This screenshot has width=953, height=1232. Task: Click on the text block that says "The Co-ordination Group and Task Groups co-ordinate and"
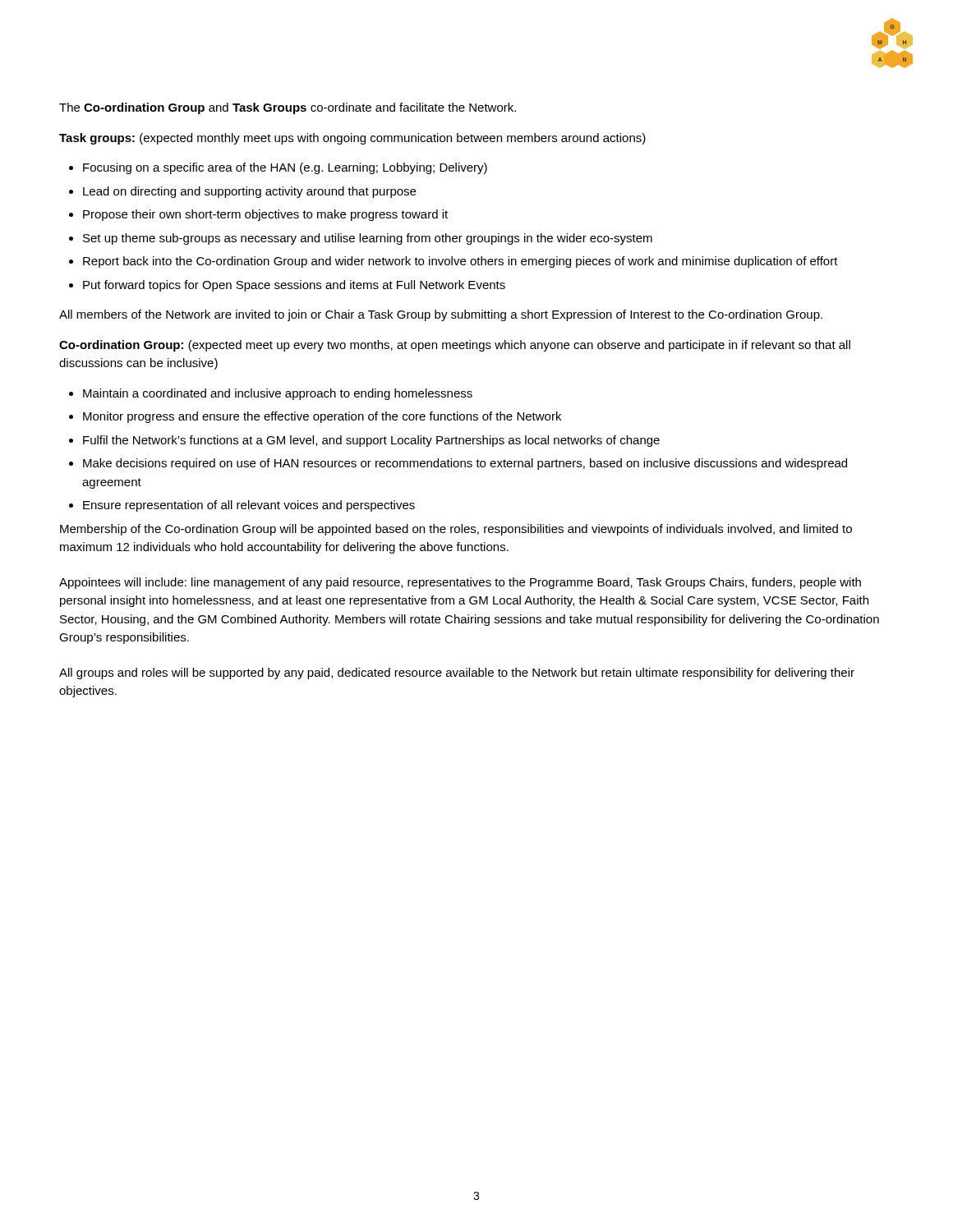tap(476, 108)
